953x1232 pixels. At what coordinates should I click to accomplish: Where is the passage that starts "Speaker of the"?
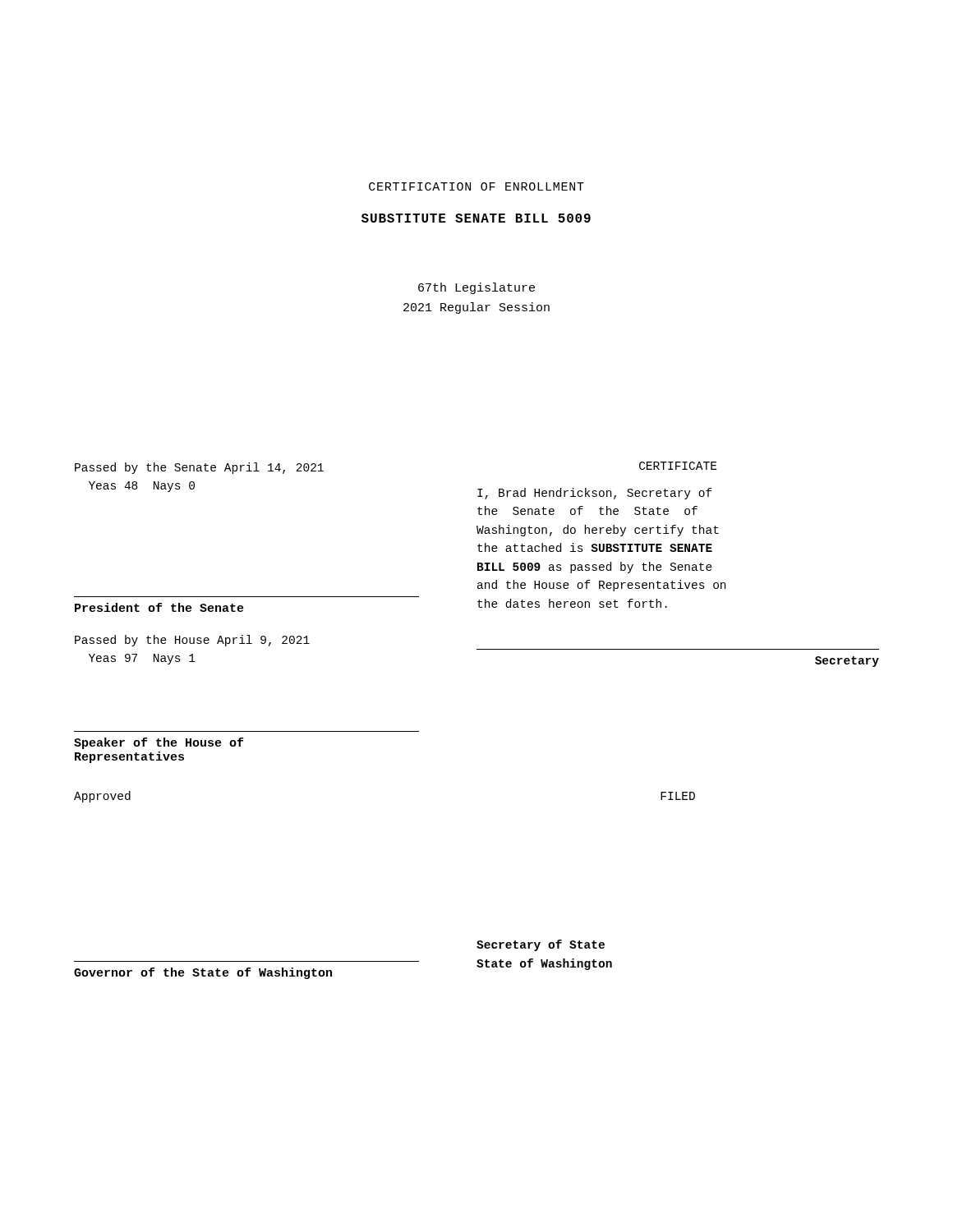246,748
